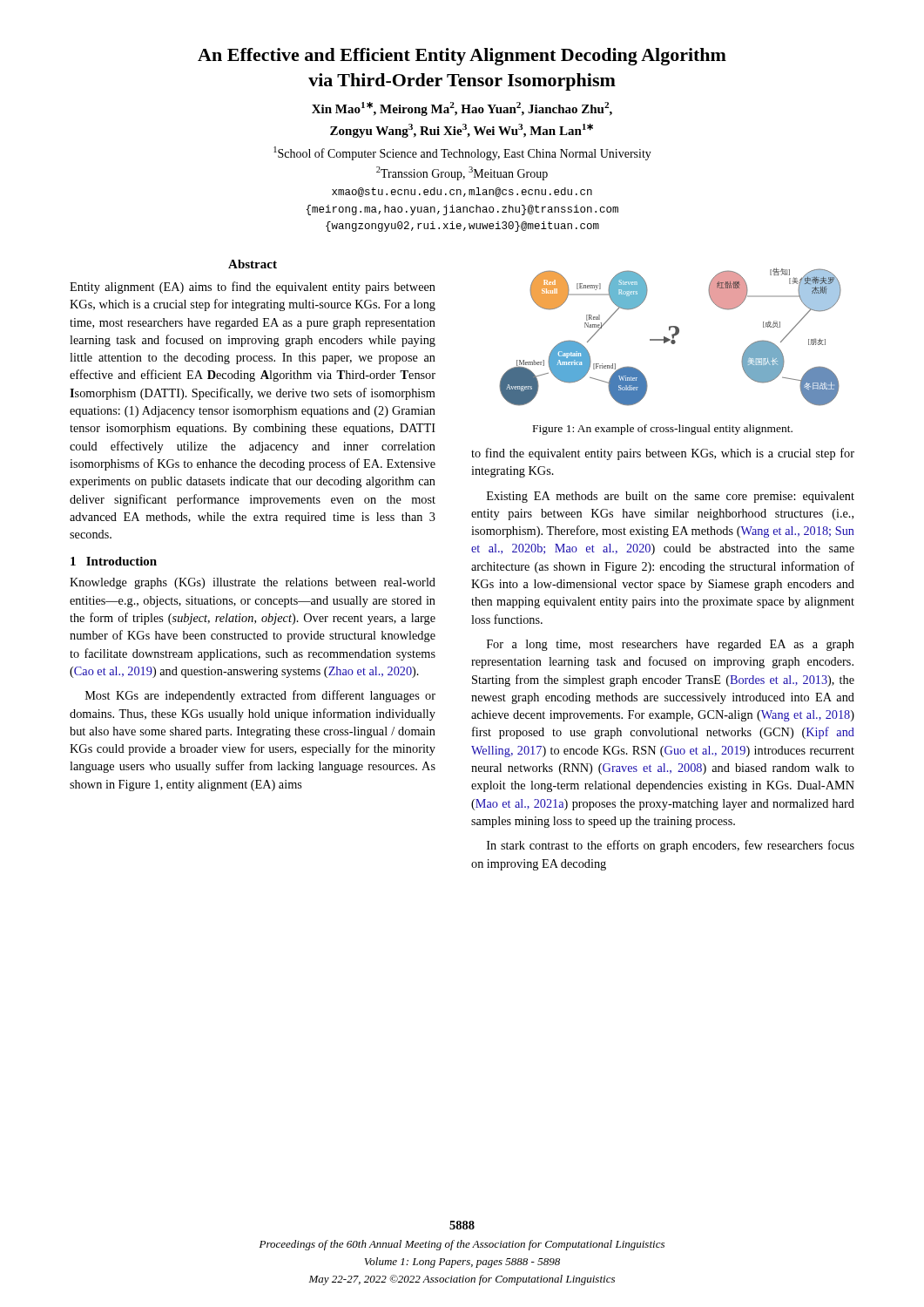Click on the illustration
This screenshot has width=924, height=1307.
click(x=663, y=338)
